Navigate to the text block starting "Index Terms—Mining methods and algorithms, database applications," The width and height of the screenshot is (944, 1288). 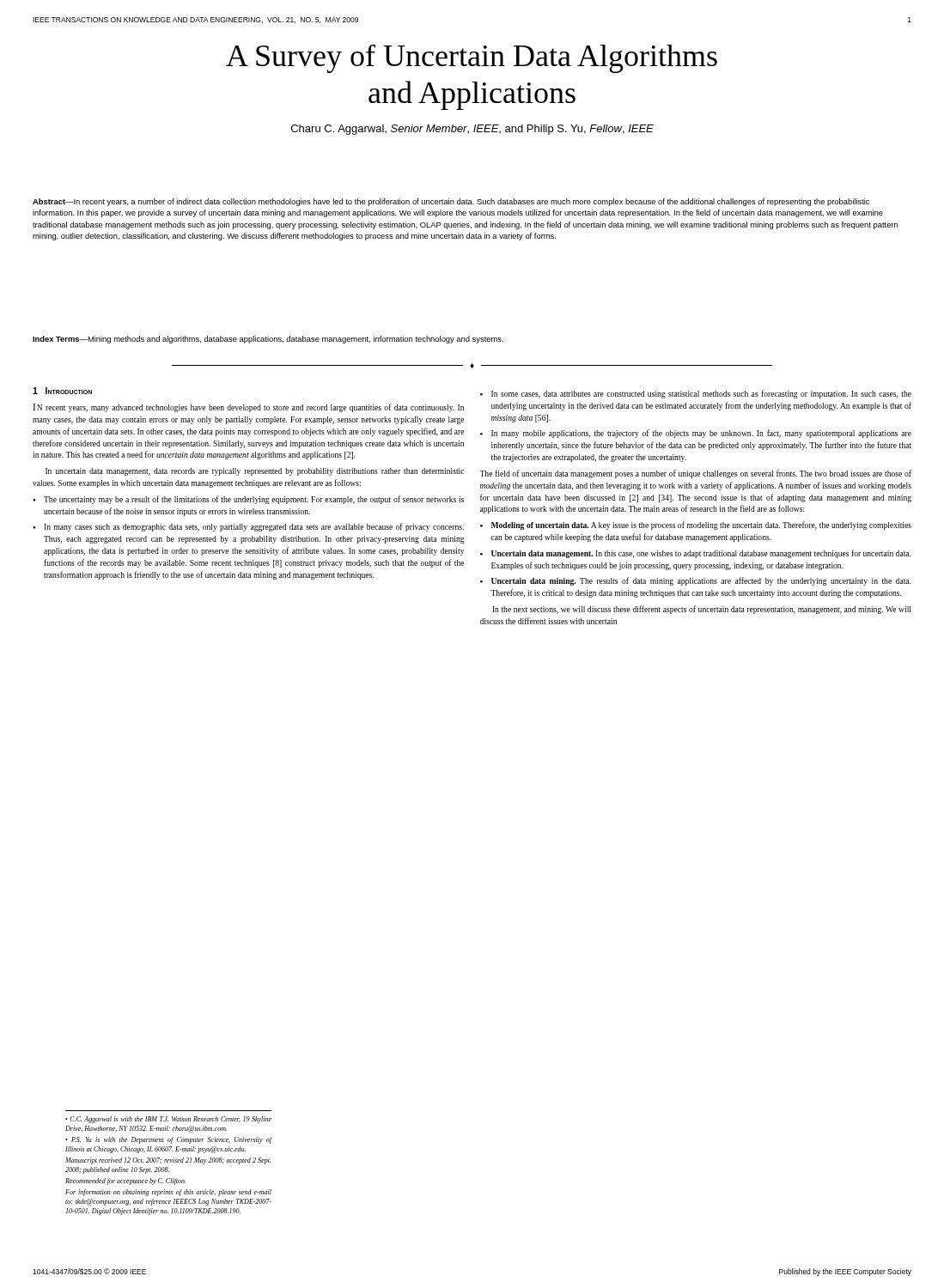click(268, 339)
